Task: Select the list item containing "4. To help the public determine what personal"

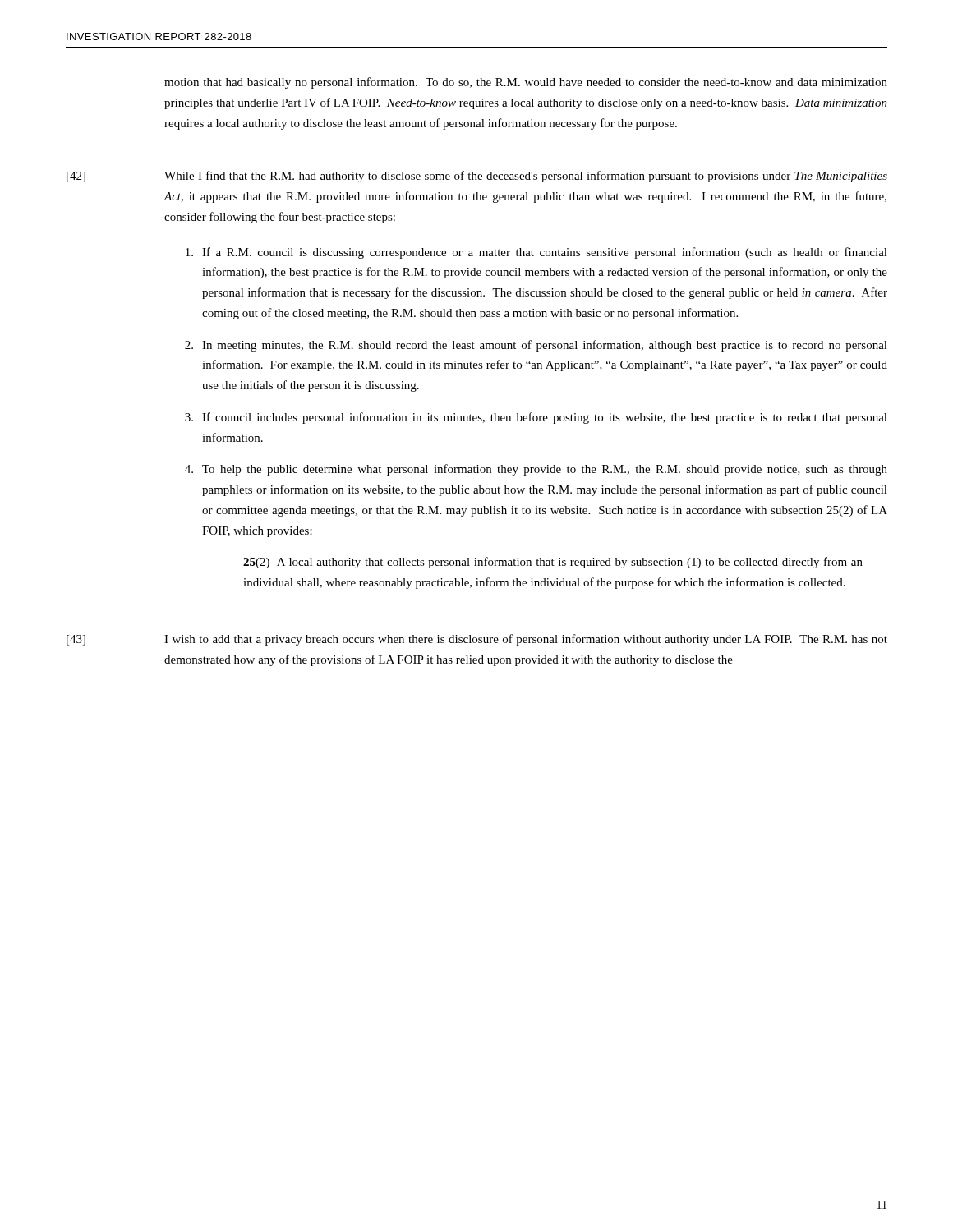Action: click(536, 470)
